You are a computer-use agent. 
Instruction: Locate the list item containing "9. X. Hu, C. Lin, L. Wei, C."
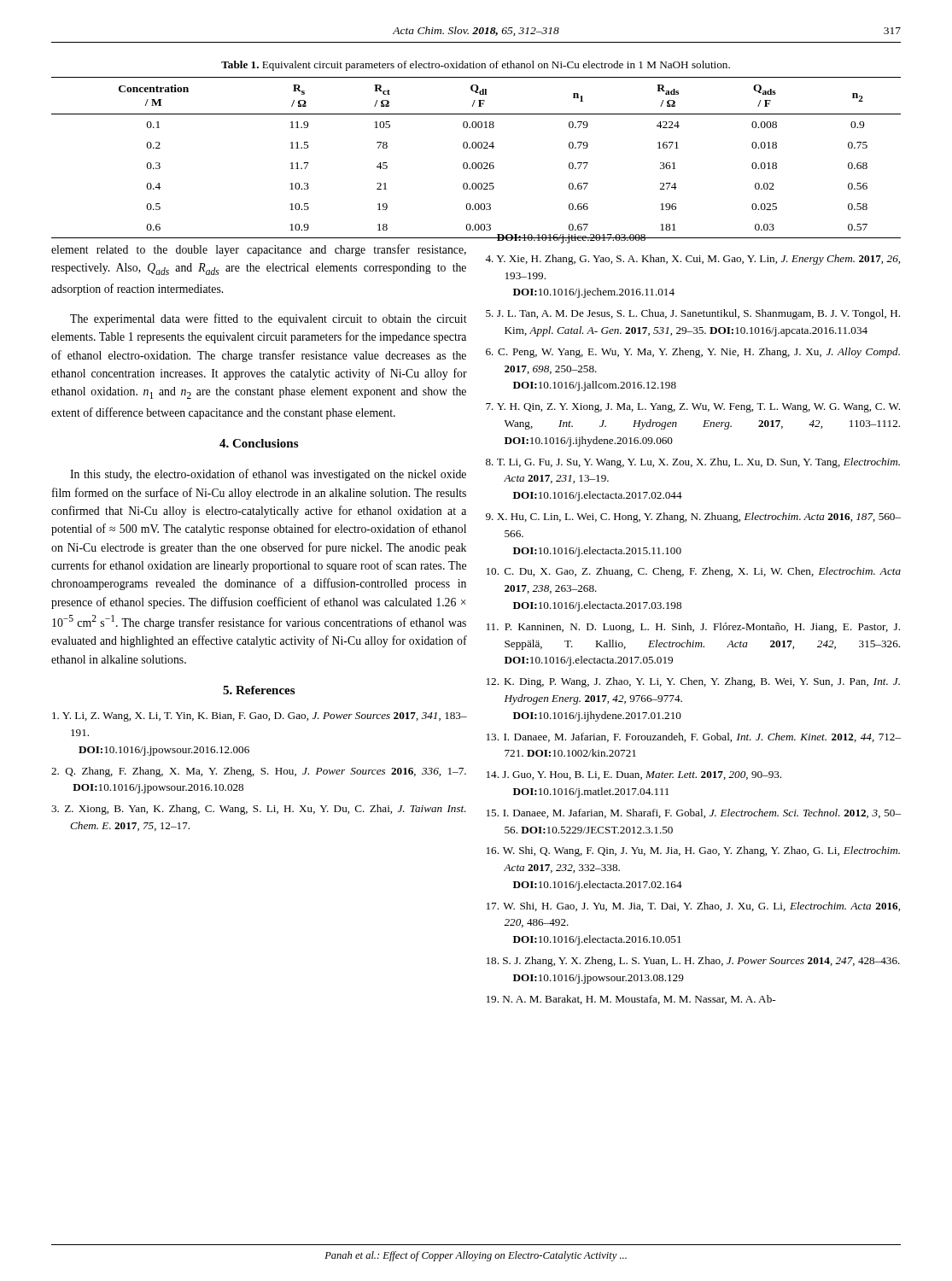tap(693, 518)
